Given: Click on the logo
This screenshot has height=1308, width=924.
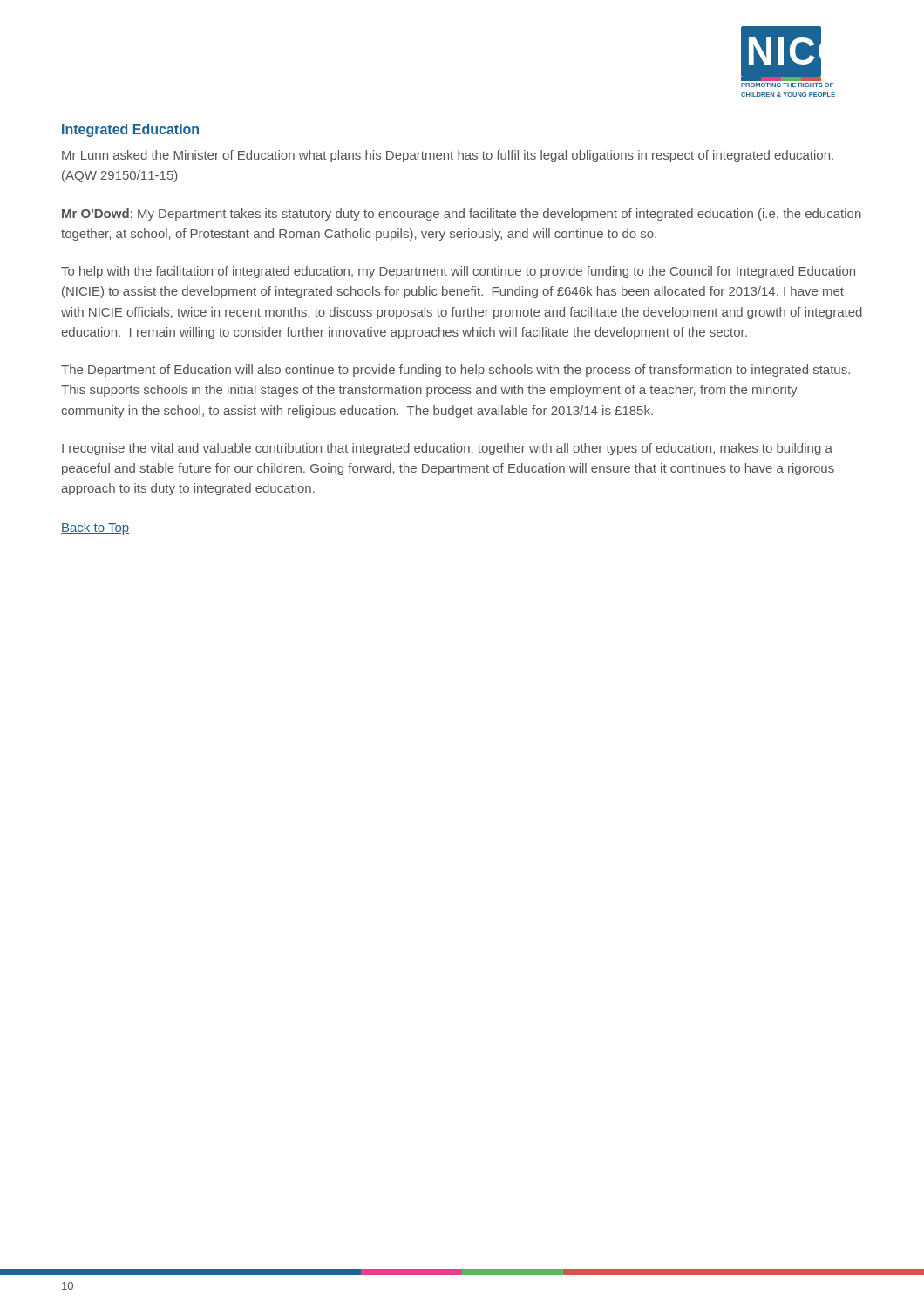Looking at the screenshot, I should tap(811, 67).
